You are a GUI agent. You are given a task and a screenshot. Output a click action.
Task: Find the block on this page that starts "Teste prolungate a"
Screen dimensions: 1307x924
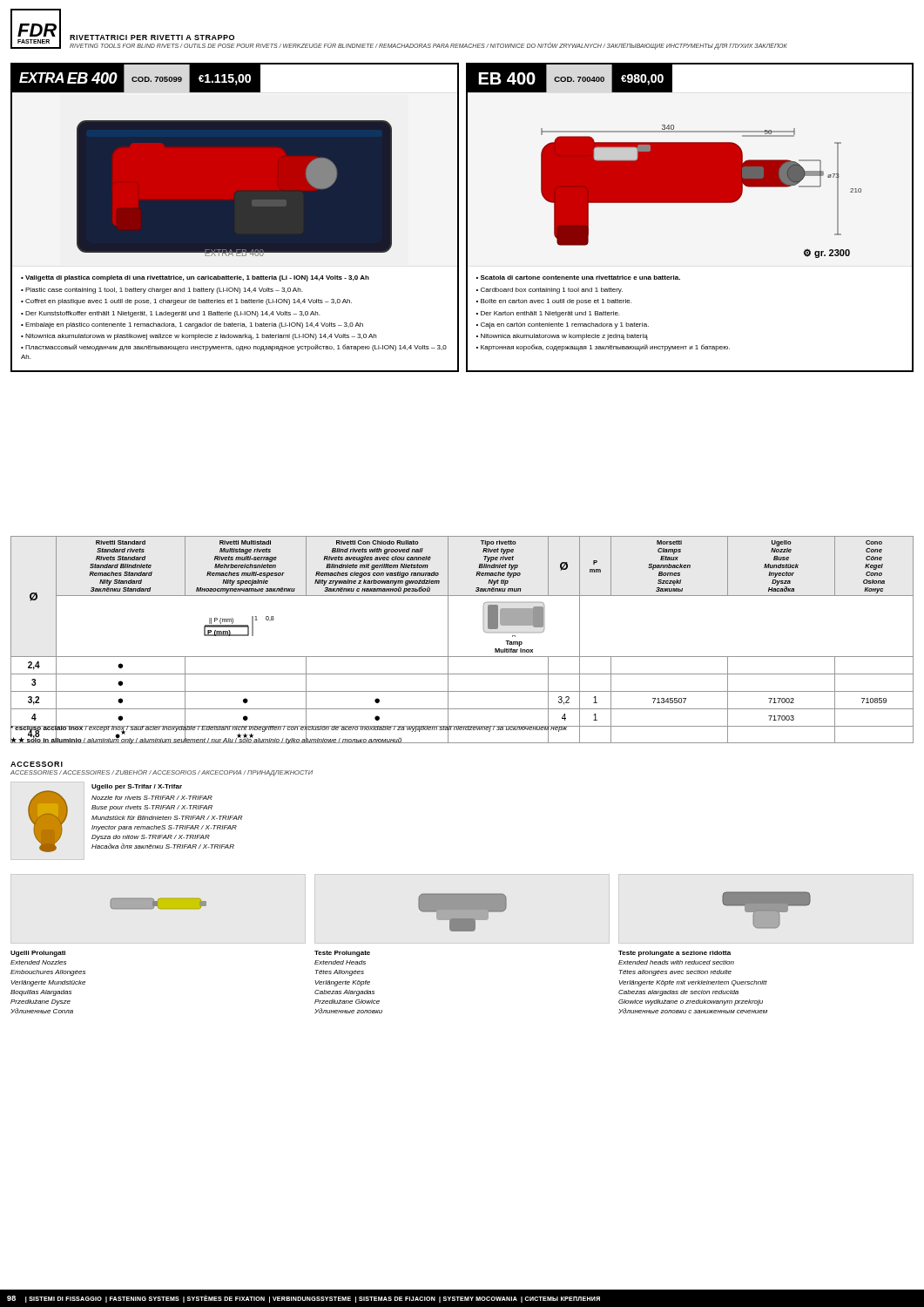693,982
